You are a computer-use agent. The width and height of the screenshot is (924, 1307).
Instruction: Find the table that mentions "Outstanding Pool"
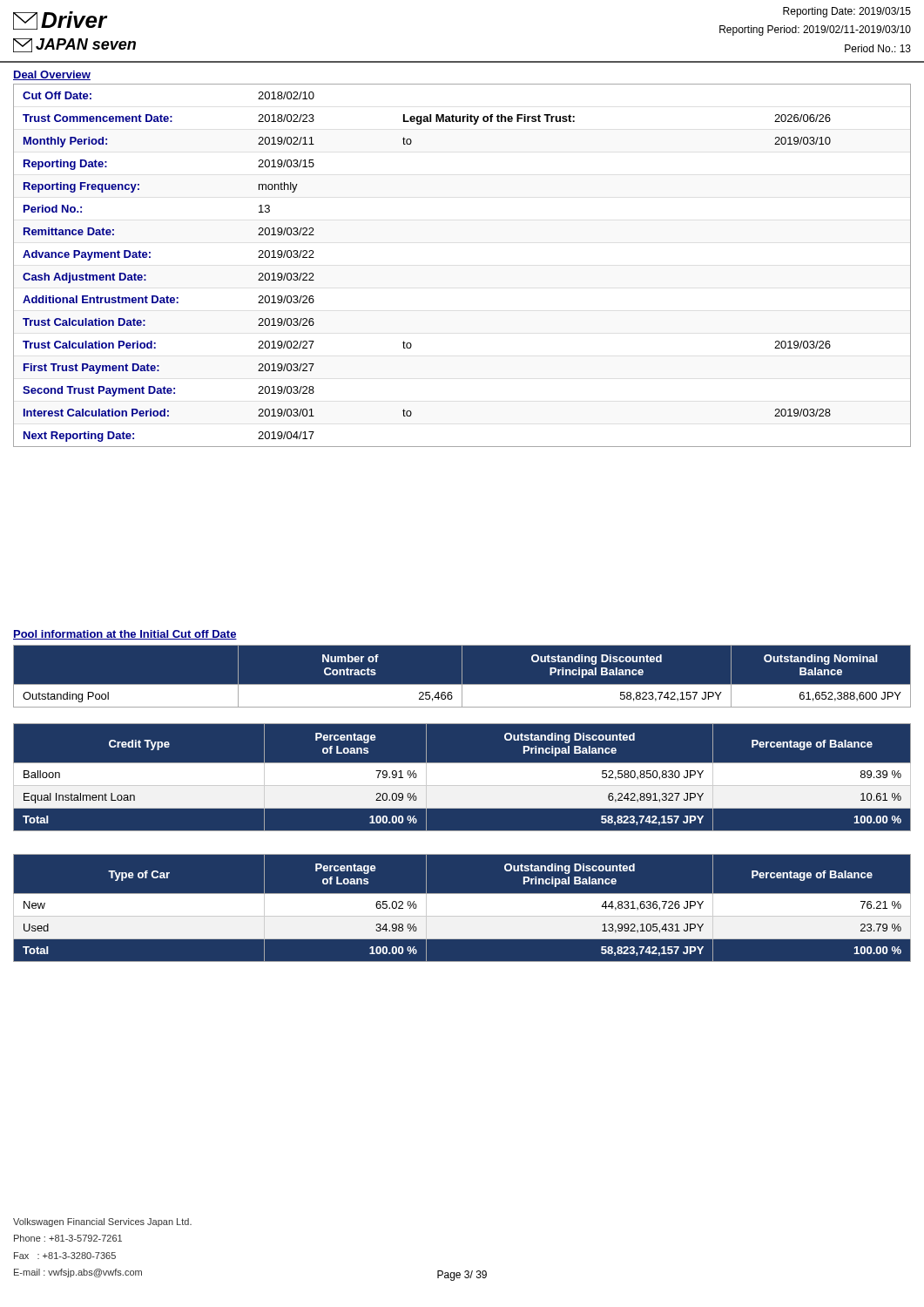462,676
